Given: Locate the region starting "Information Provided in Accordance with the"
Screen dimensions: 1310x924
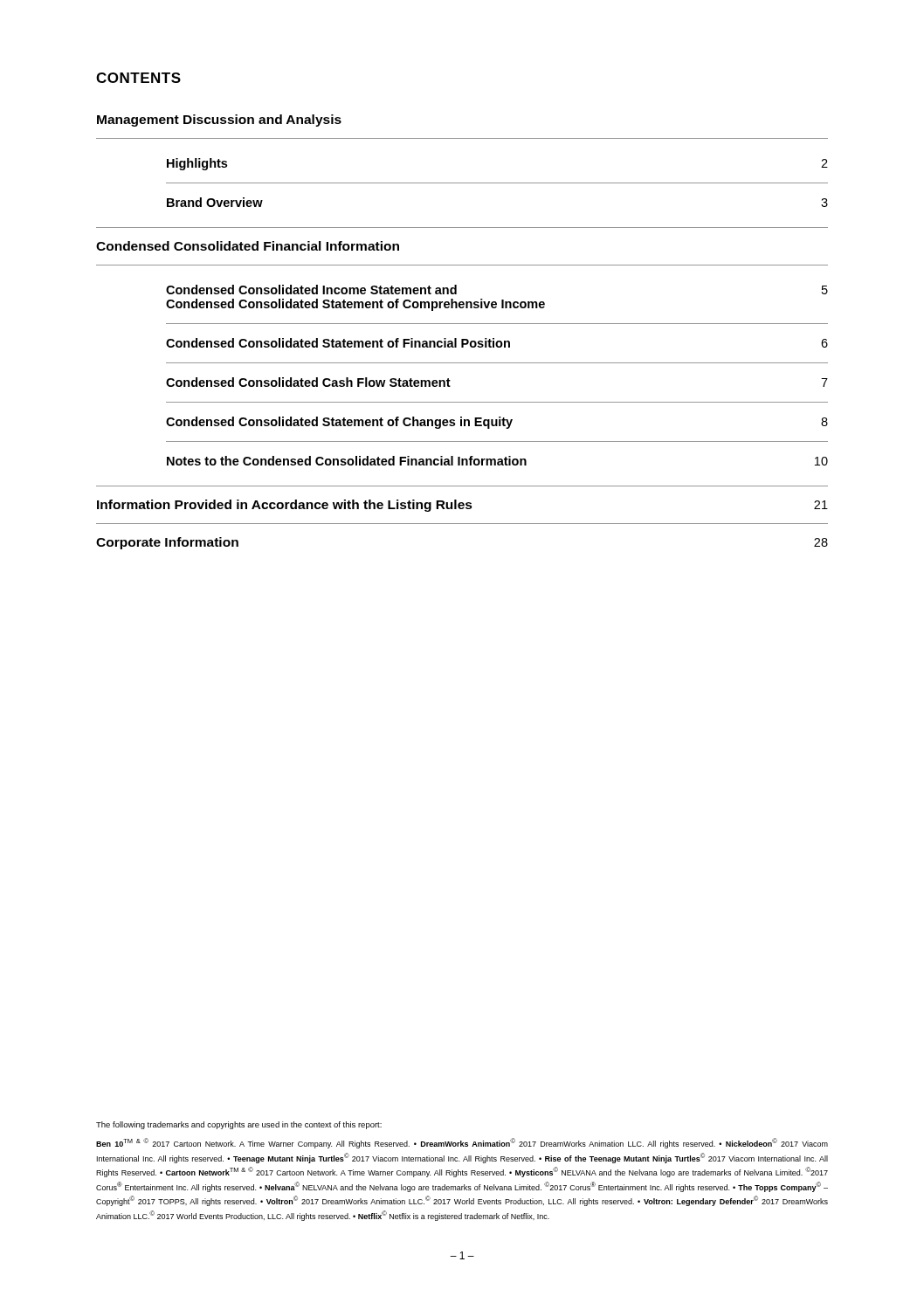Looking at the screenshot, I should [x=462, y=505].
